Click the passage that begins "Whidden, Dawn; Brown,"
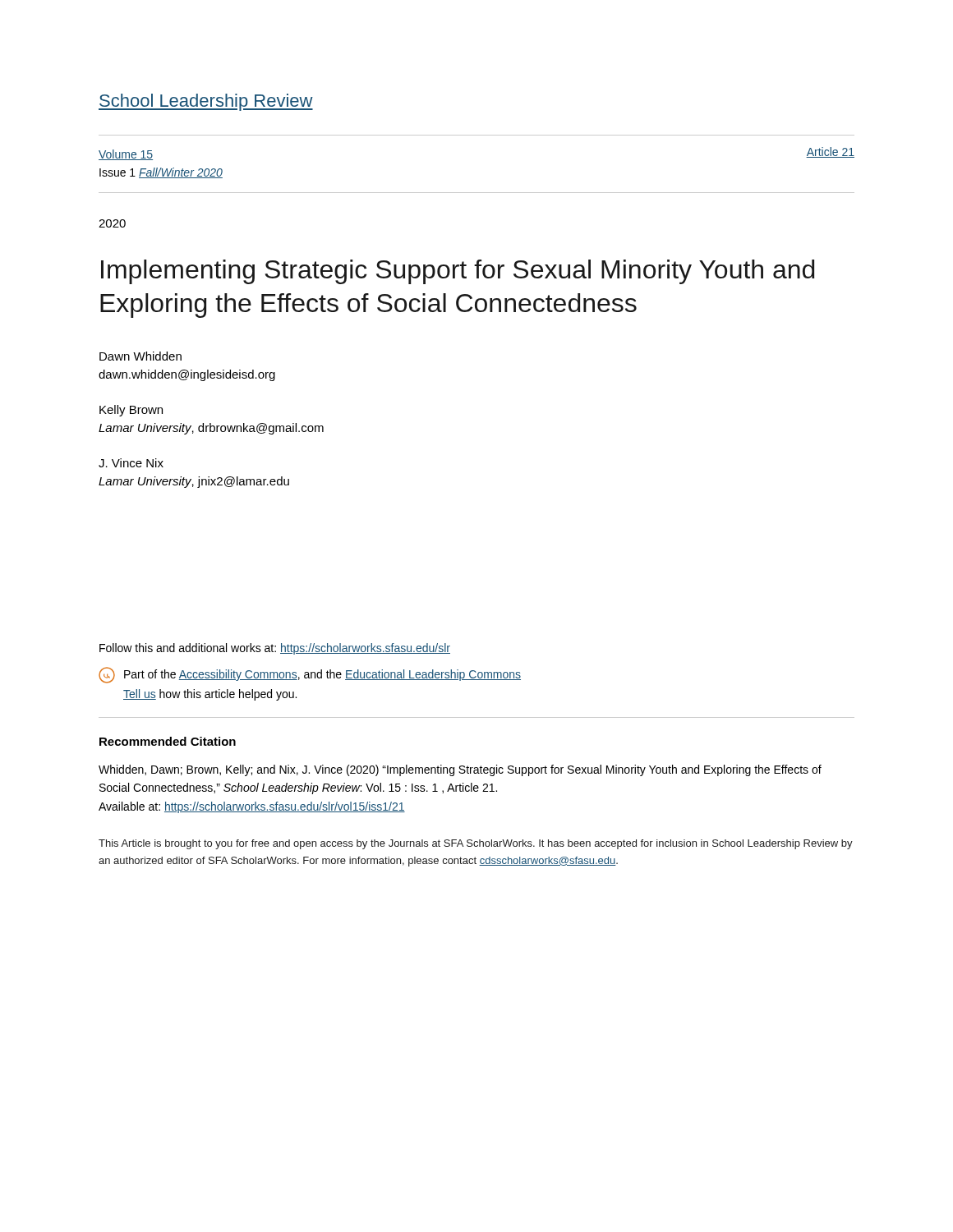 pyautogui.click(x=460, y=788)
